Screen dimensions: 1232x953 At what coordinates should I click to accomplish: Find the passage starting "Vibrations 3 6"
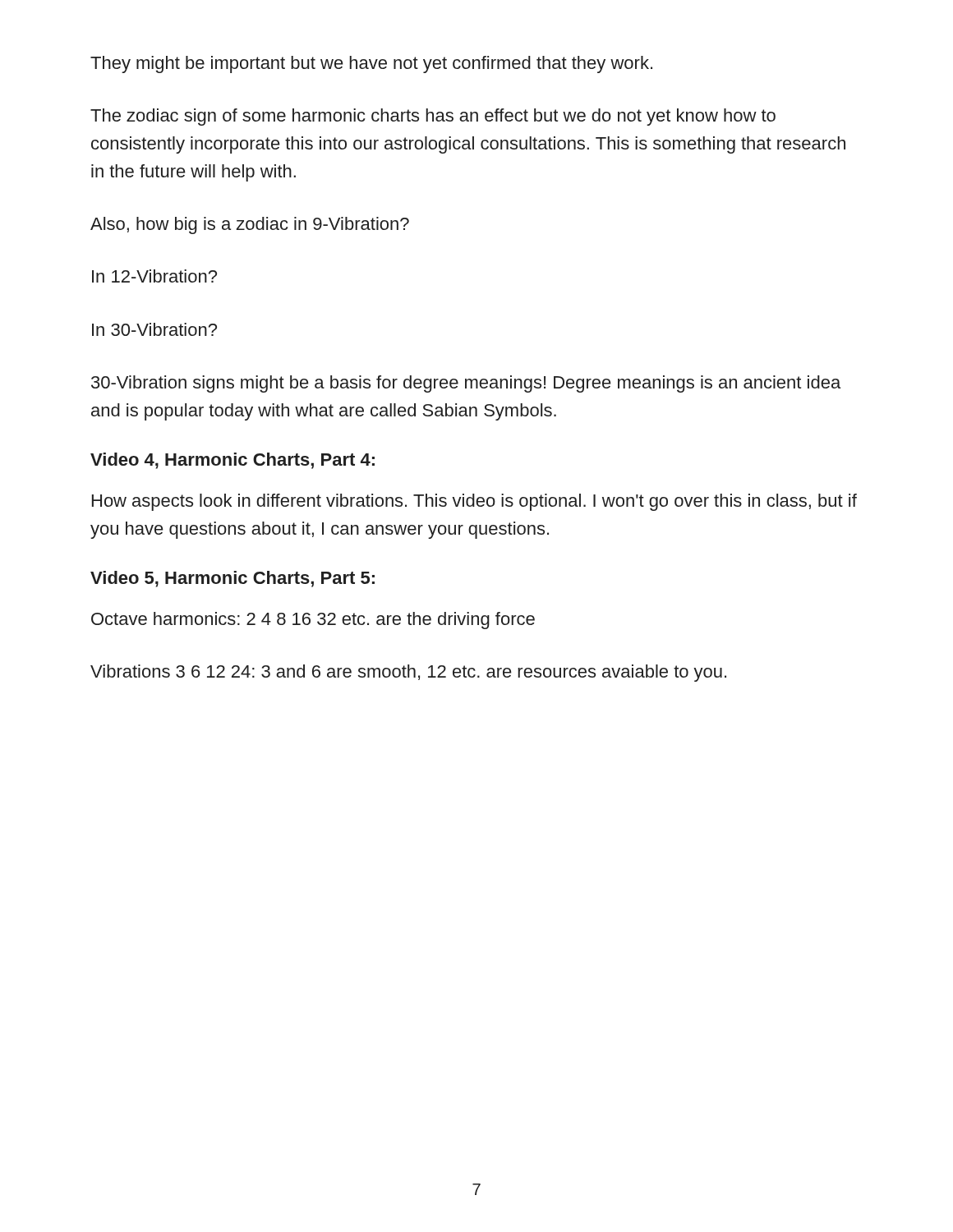coord(409,672)
